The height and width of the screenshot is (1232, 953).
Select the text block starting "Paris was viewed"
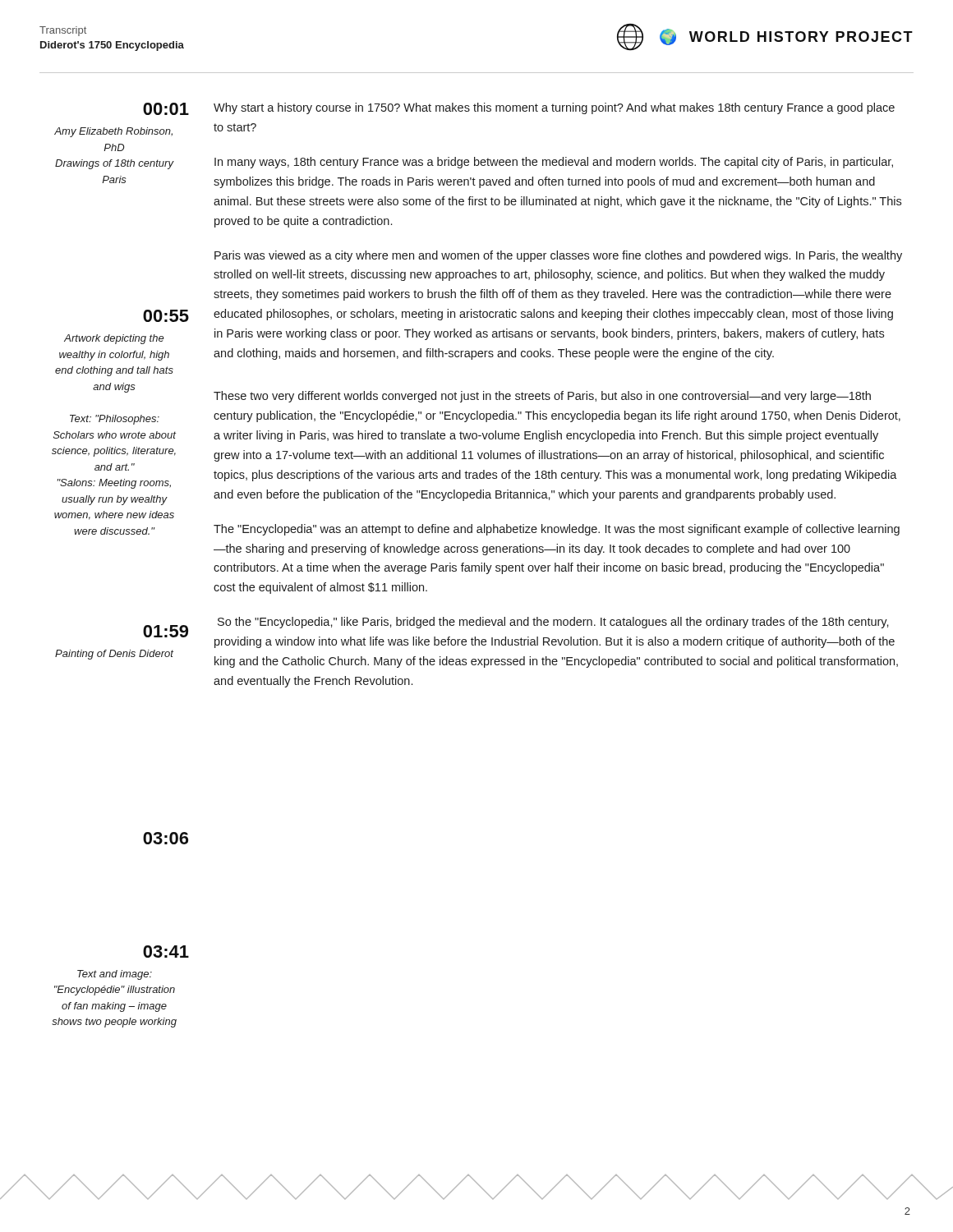[559, 305]
